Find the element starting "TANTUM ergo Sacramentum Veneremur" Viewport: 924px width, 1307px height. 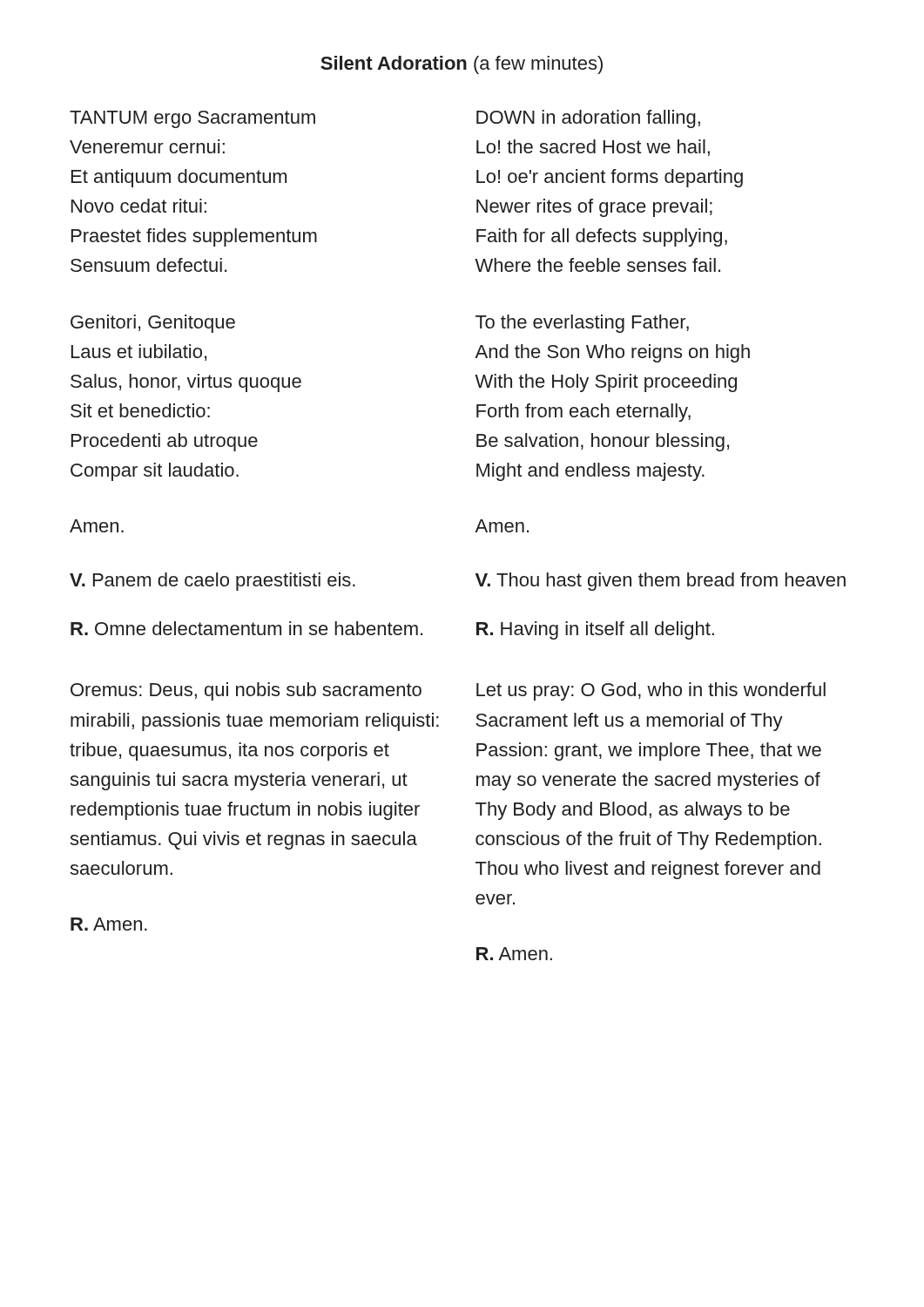(259, 192)
